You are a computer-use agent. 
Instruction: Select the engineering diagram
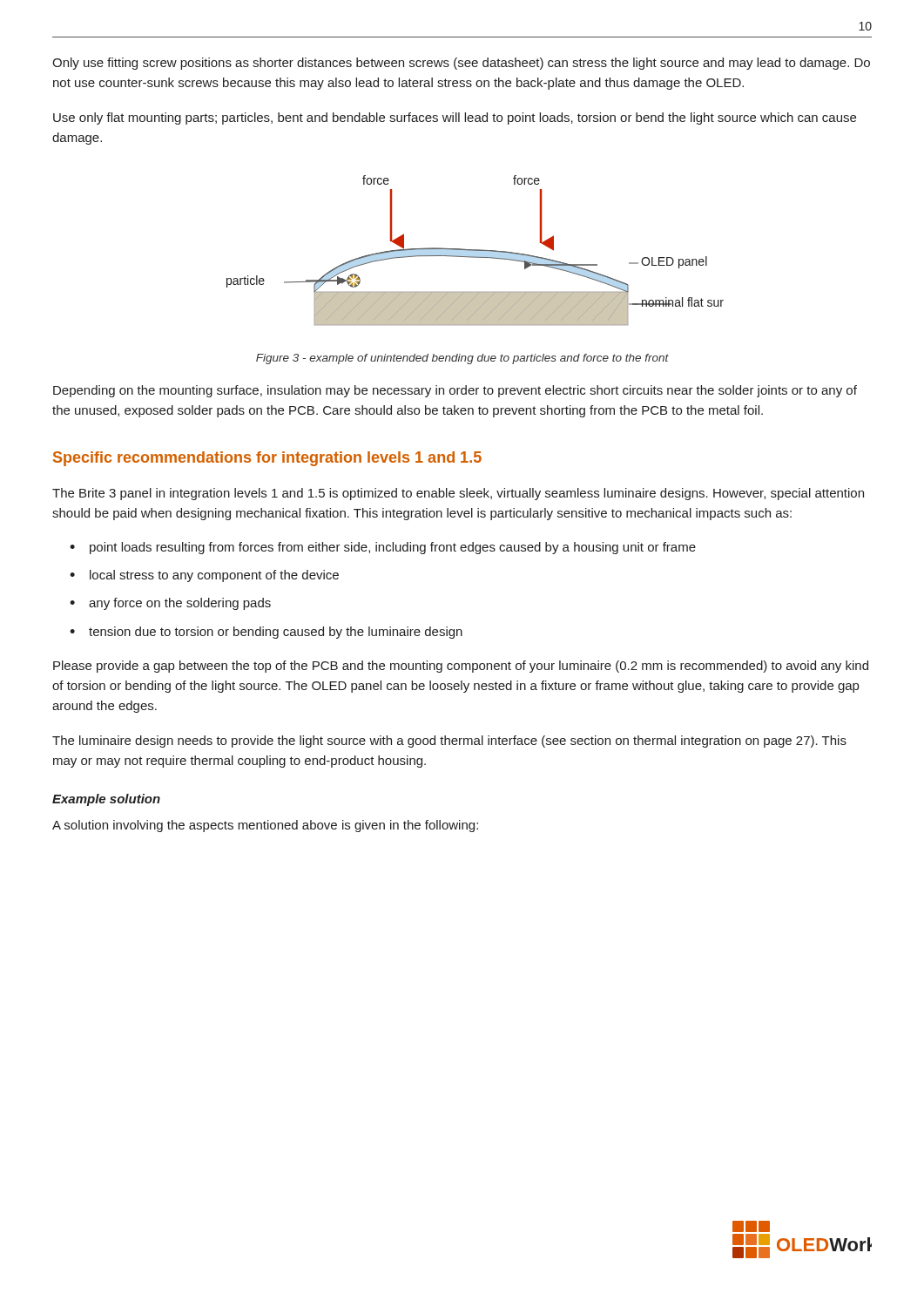pyautogui.click(x=462, y=254)
